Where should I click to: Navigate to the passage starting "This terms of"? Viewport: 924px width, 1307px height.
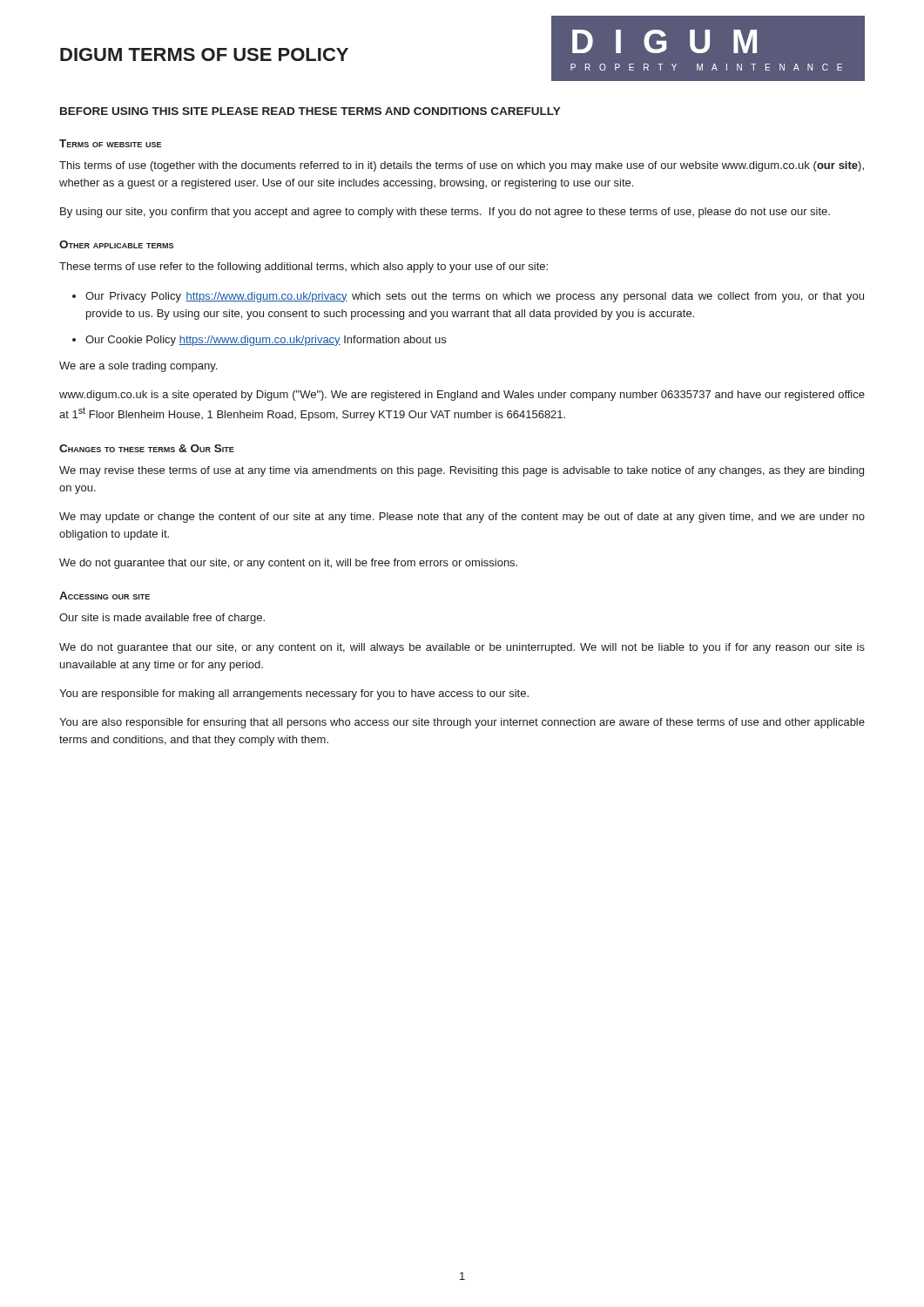[x=462, y=174]
